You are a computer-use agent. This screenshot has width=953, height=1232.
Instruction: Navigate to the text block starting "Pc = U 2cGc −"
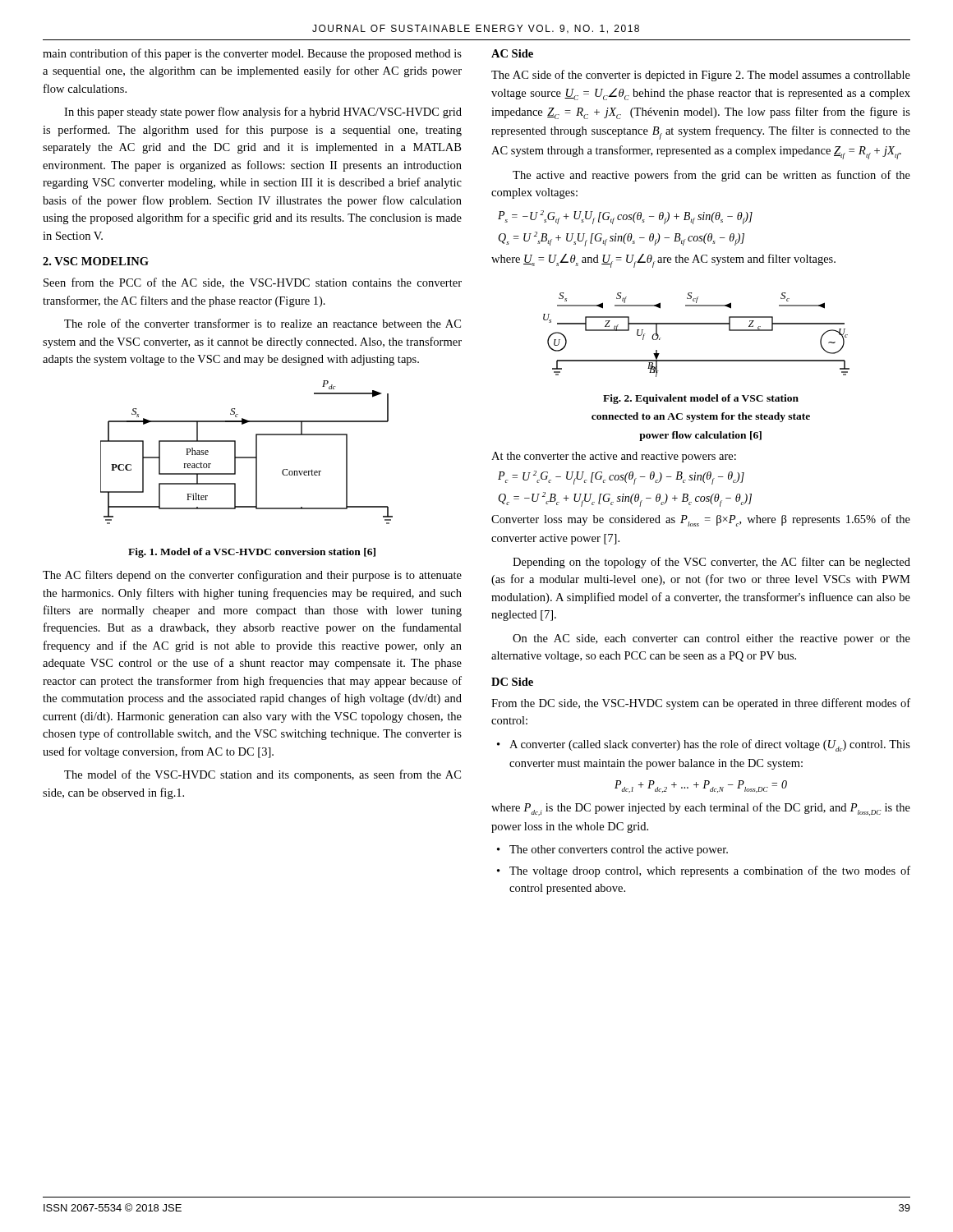(x=704, y=488)
